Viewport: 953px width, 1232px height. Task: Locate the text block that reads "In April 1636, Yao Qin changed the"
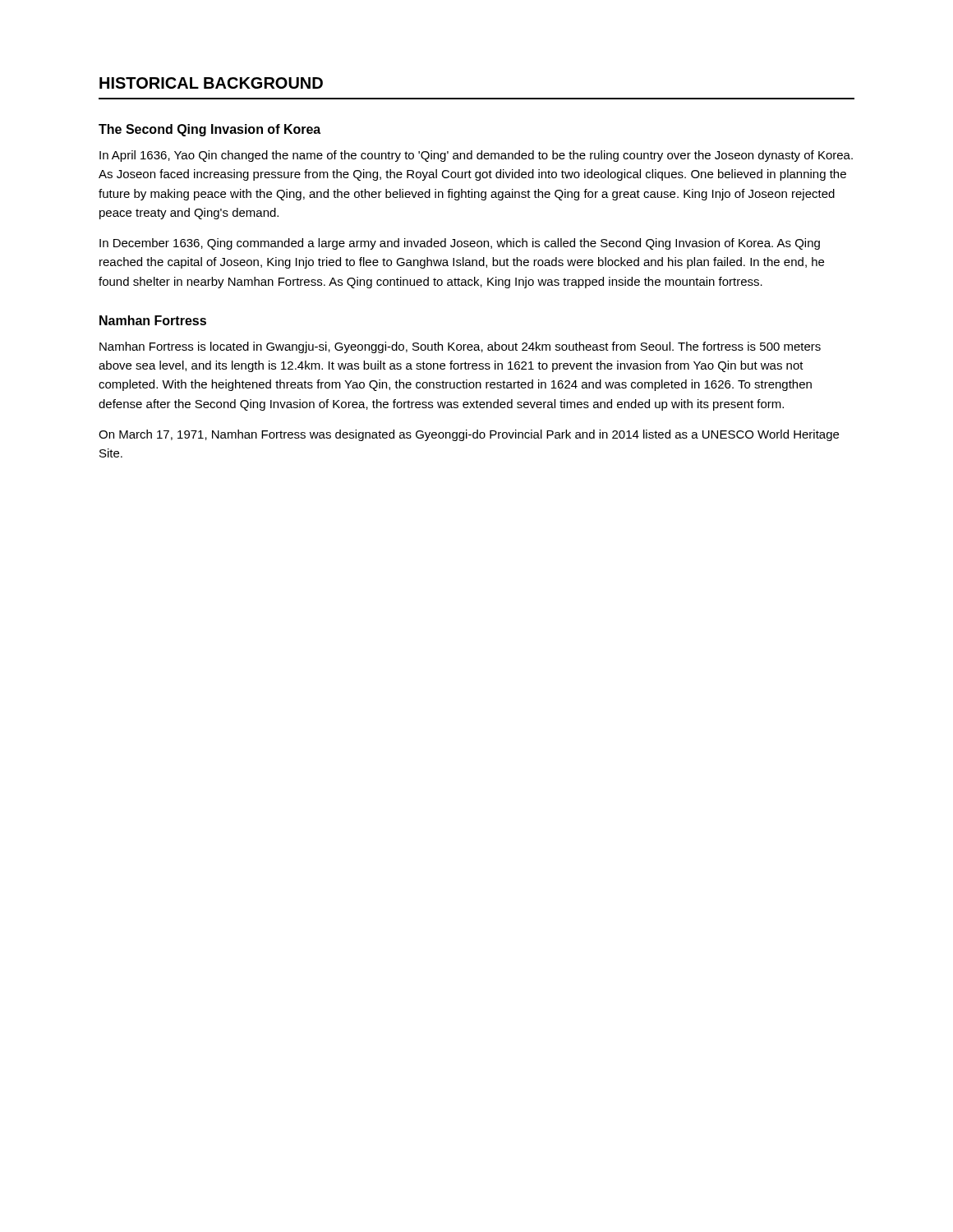[x=476, y=183]
